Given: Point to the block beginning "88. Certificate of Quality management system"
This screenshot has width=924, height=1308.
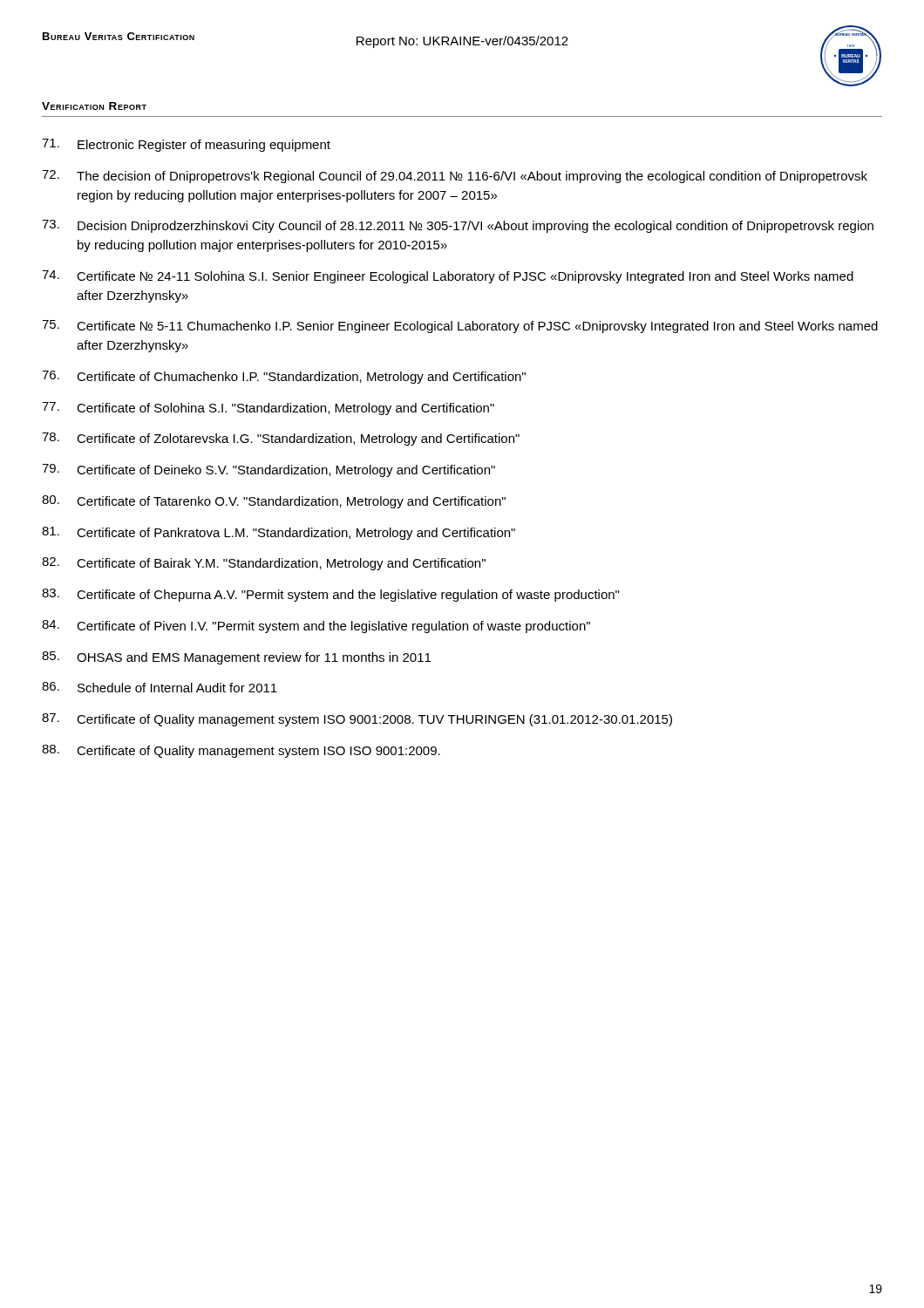Looking at the screenshot, I should coord(241,750).
